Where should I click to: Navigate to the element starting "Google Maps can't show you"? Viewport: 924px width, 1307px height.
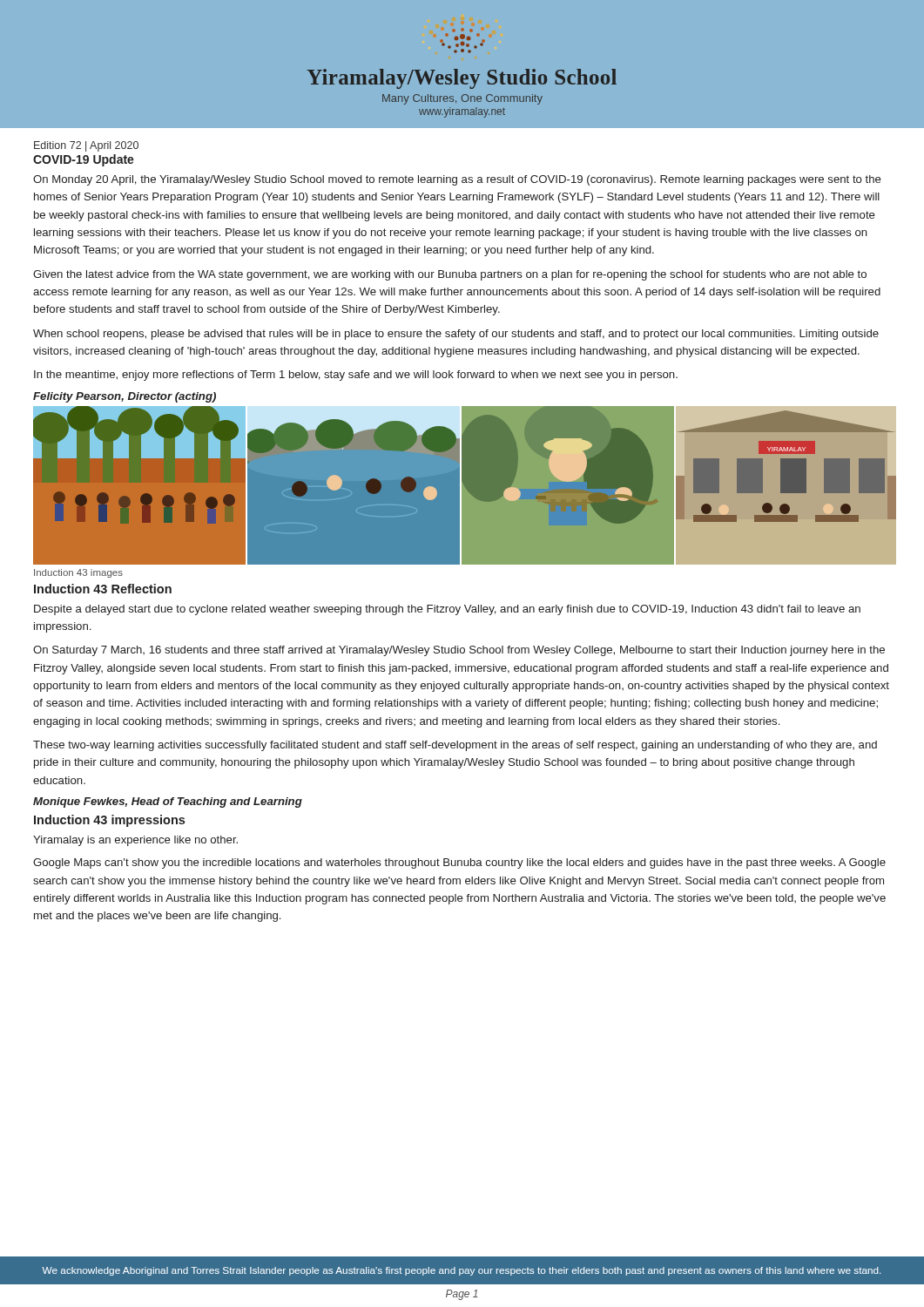(460, 889)
